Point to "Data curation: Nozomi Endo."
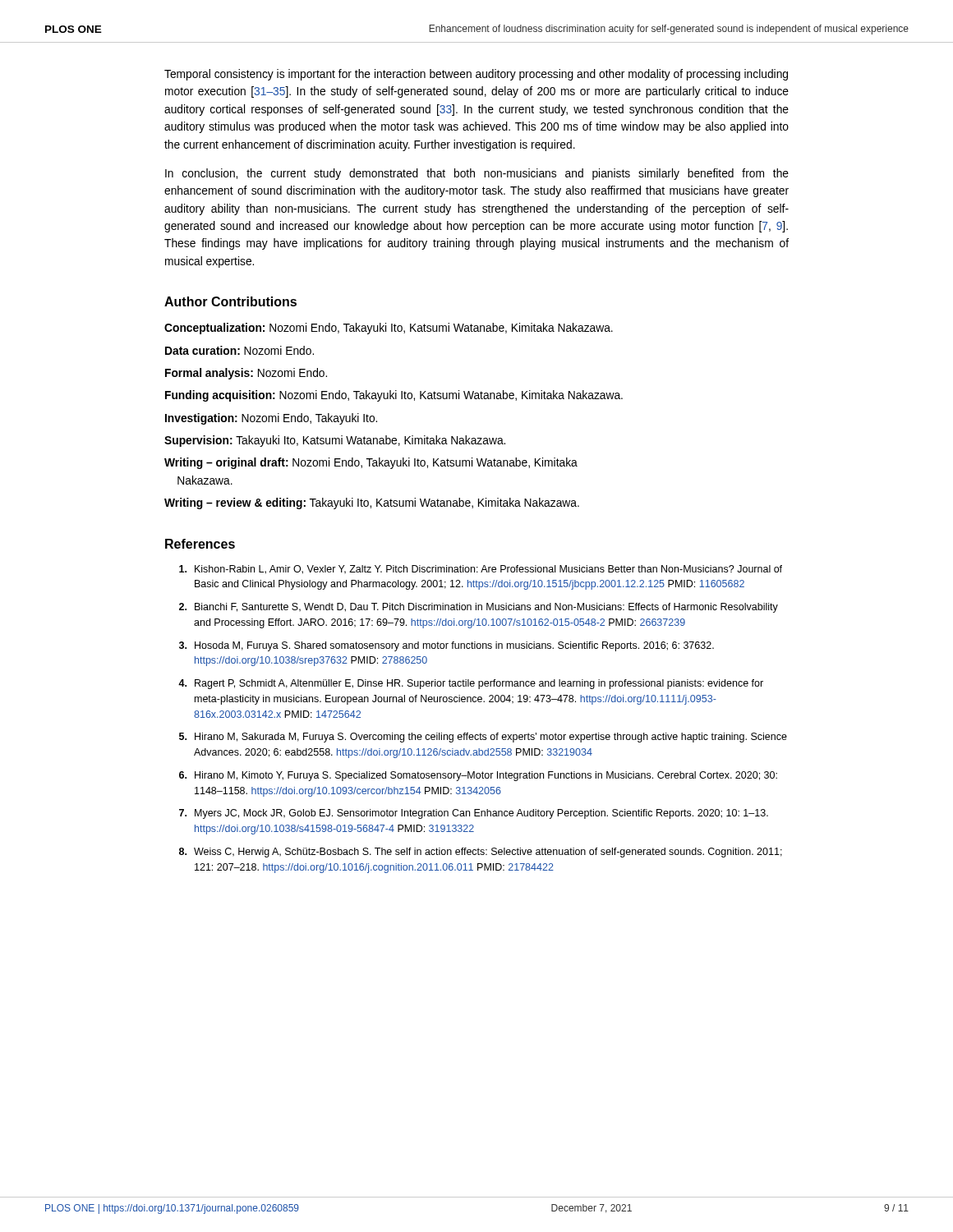 tap(240, 351)
